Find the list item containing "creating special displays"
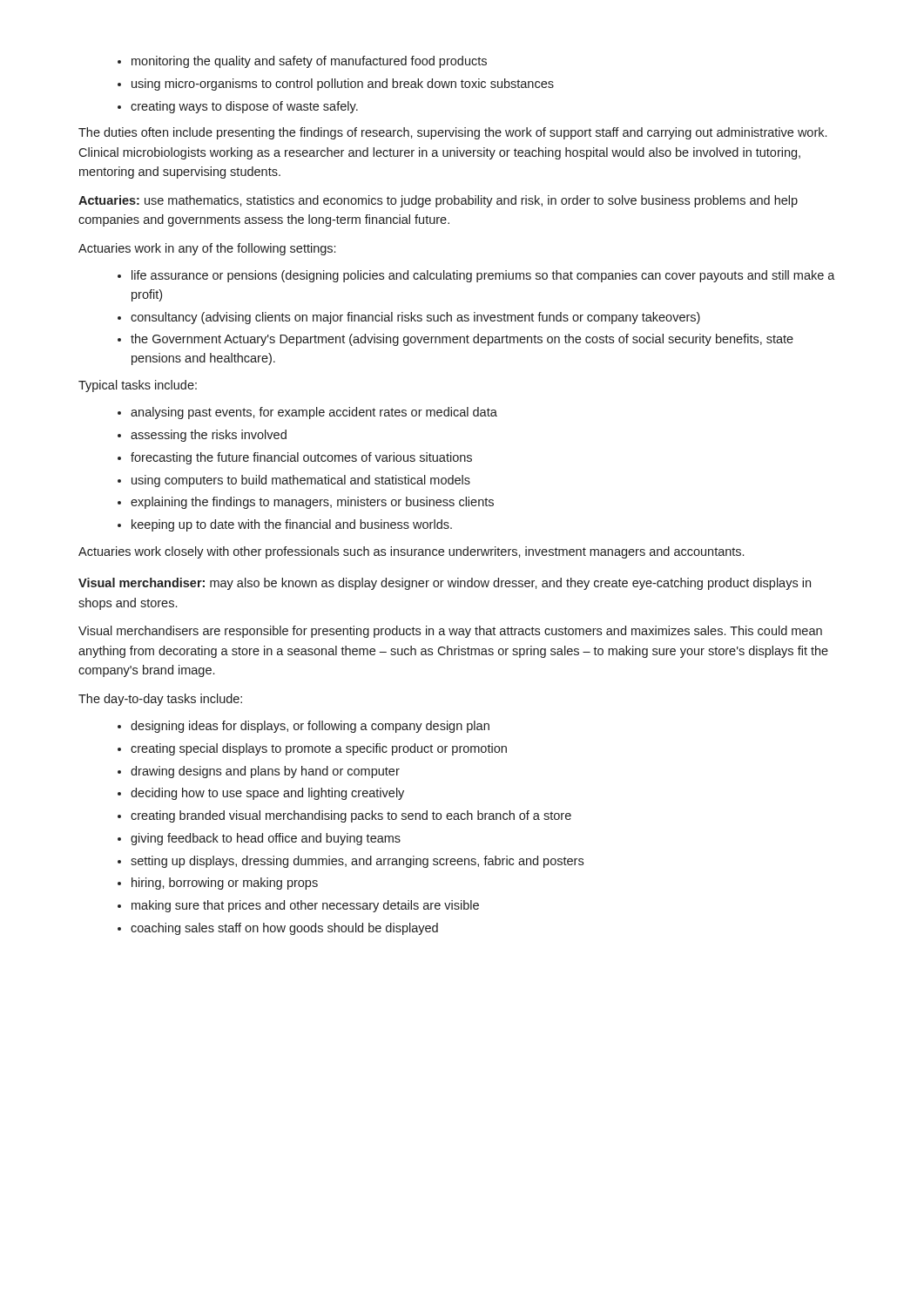Screen dimensions: 1307x924 coord(319,748)
